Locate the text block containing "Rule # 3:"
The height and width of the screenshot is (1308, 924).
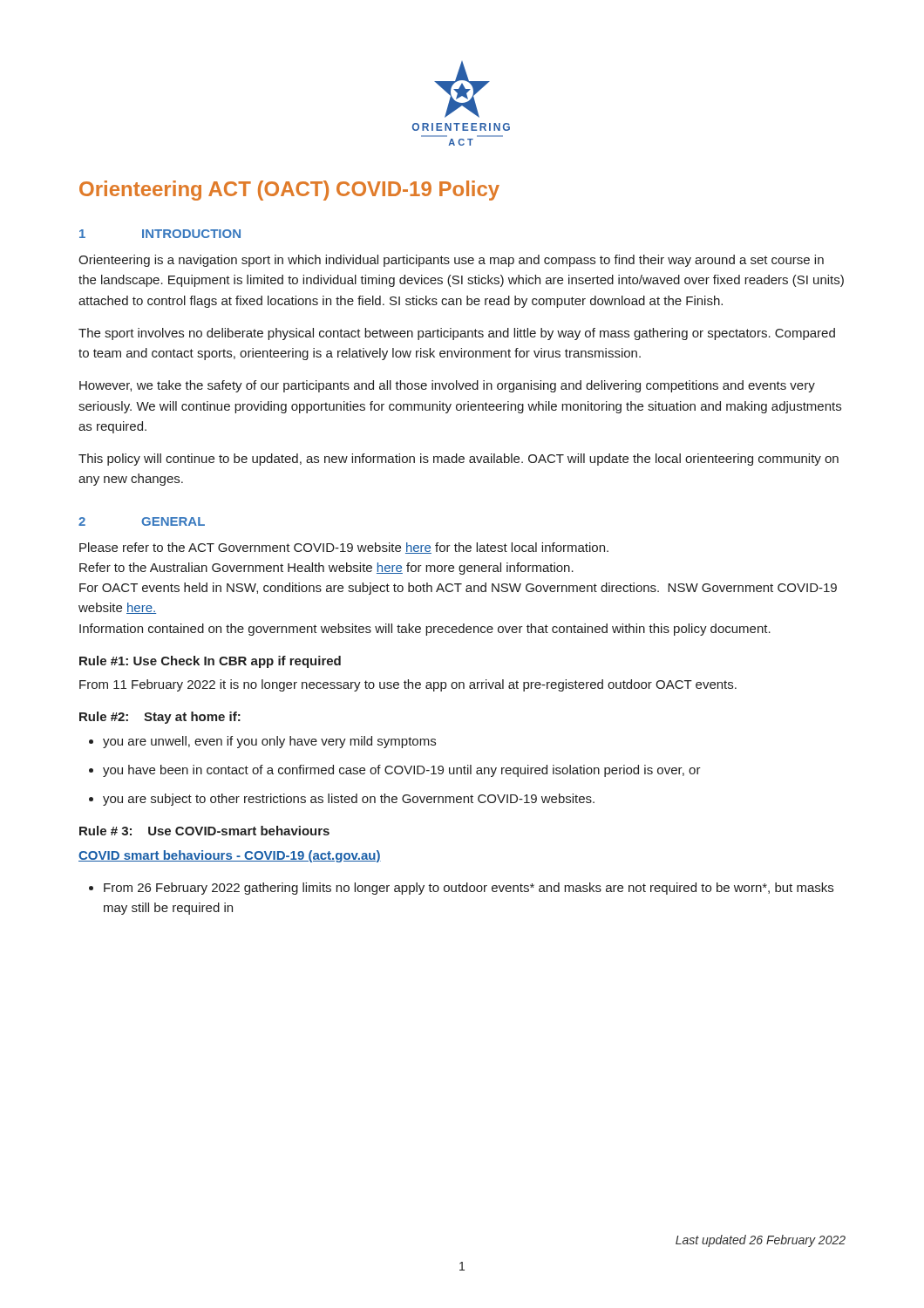pyautogui.click(x=204, y=831)
